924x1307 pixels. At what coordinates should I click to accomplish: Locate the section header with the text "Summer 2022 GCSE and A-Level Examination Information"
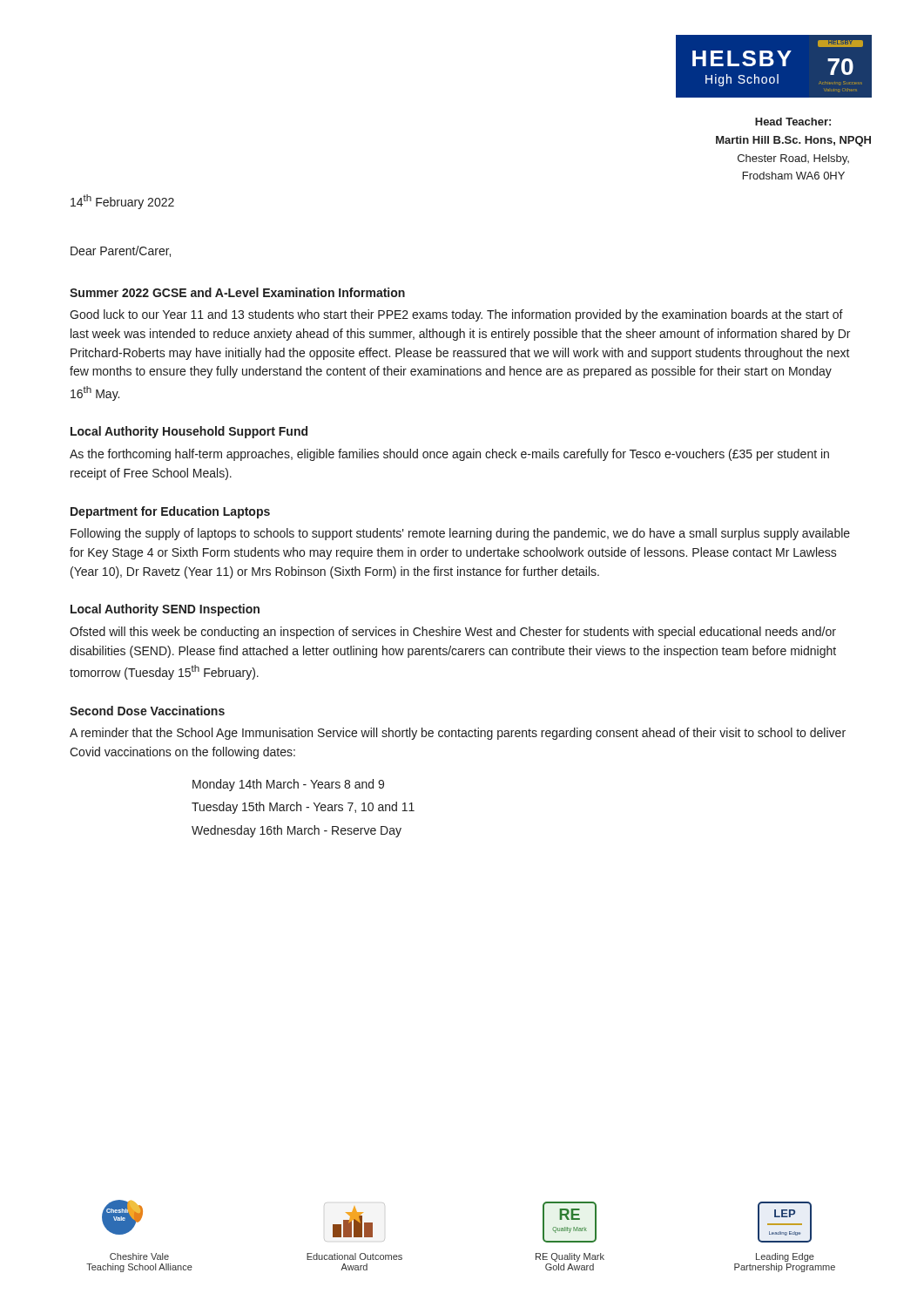(x=237, y=292)
